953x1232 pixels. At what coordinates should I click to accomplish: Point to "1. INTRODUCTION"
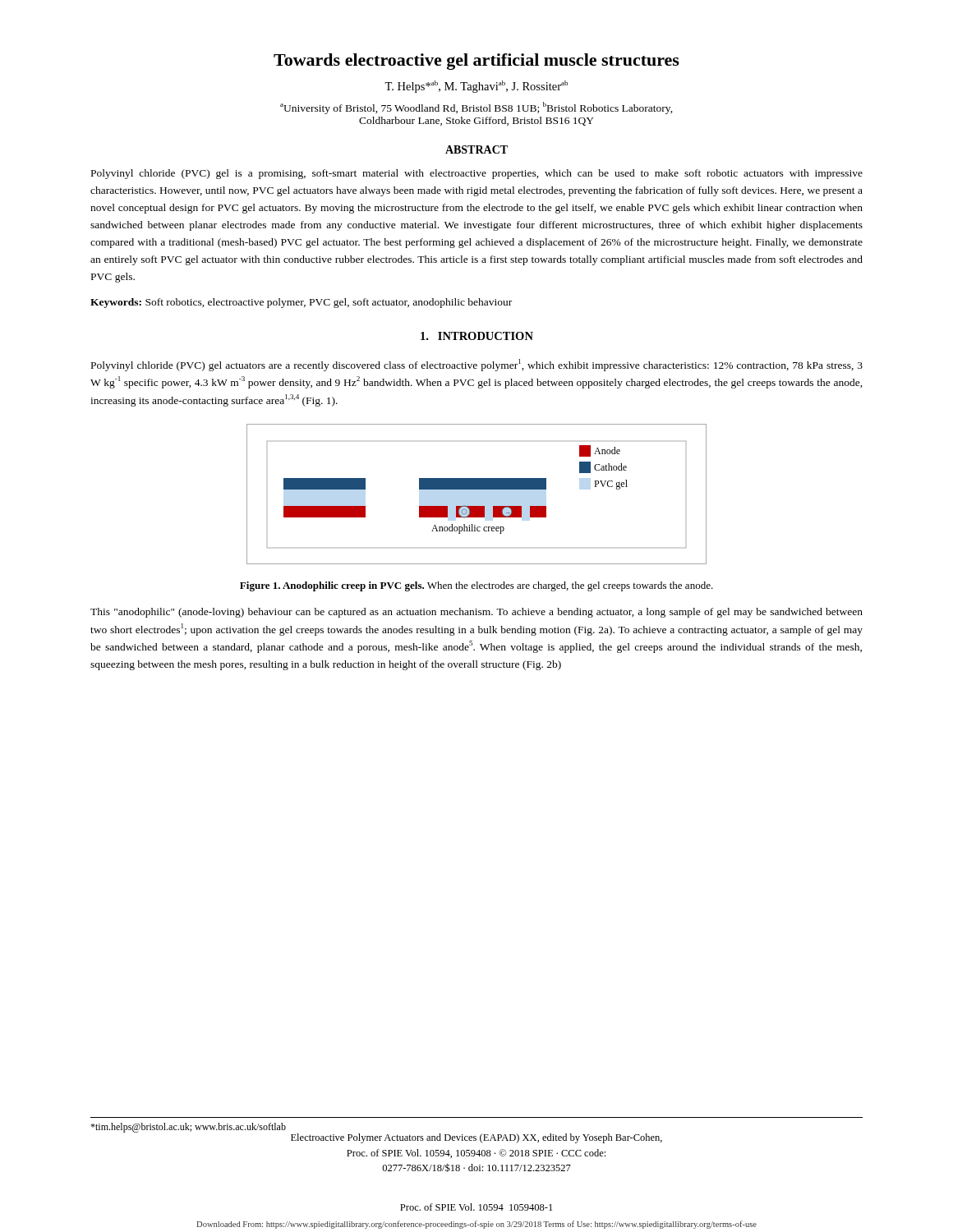tap(476, 336)
